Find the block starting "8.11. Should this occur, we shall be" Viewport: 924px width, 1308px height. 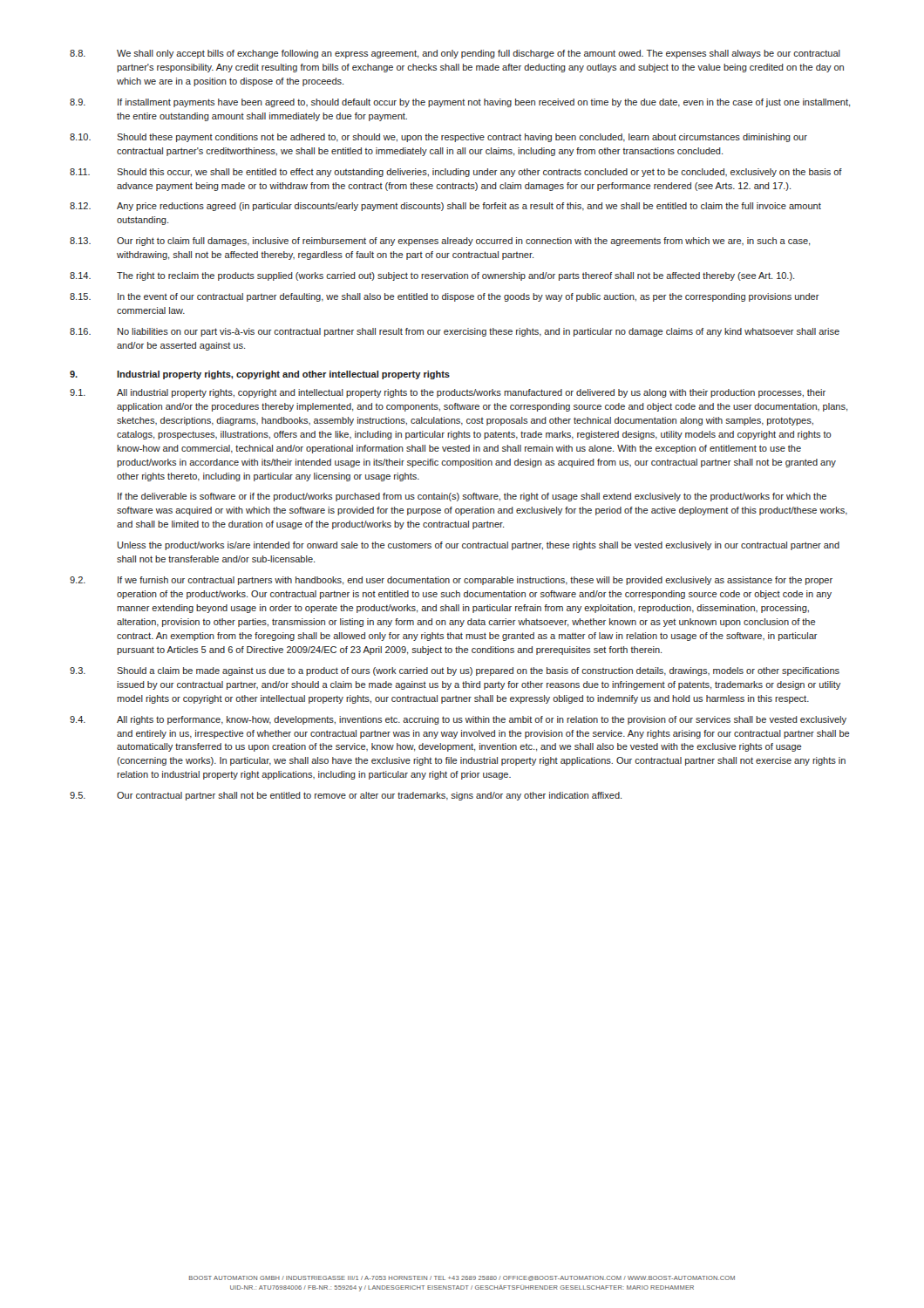pos(462,179)
